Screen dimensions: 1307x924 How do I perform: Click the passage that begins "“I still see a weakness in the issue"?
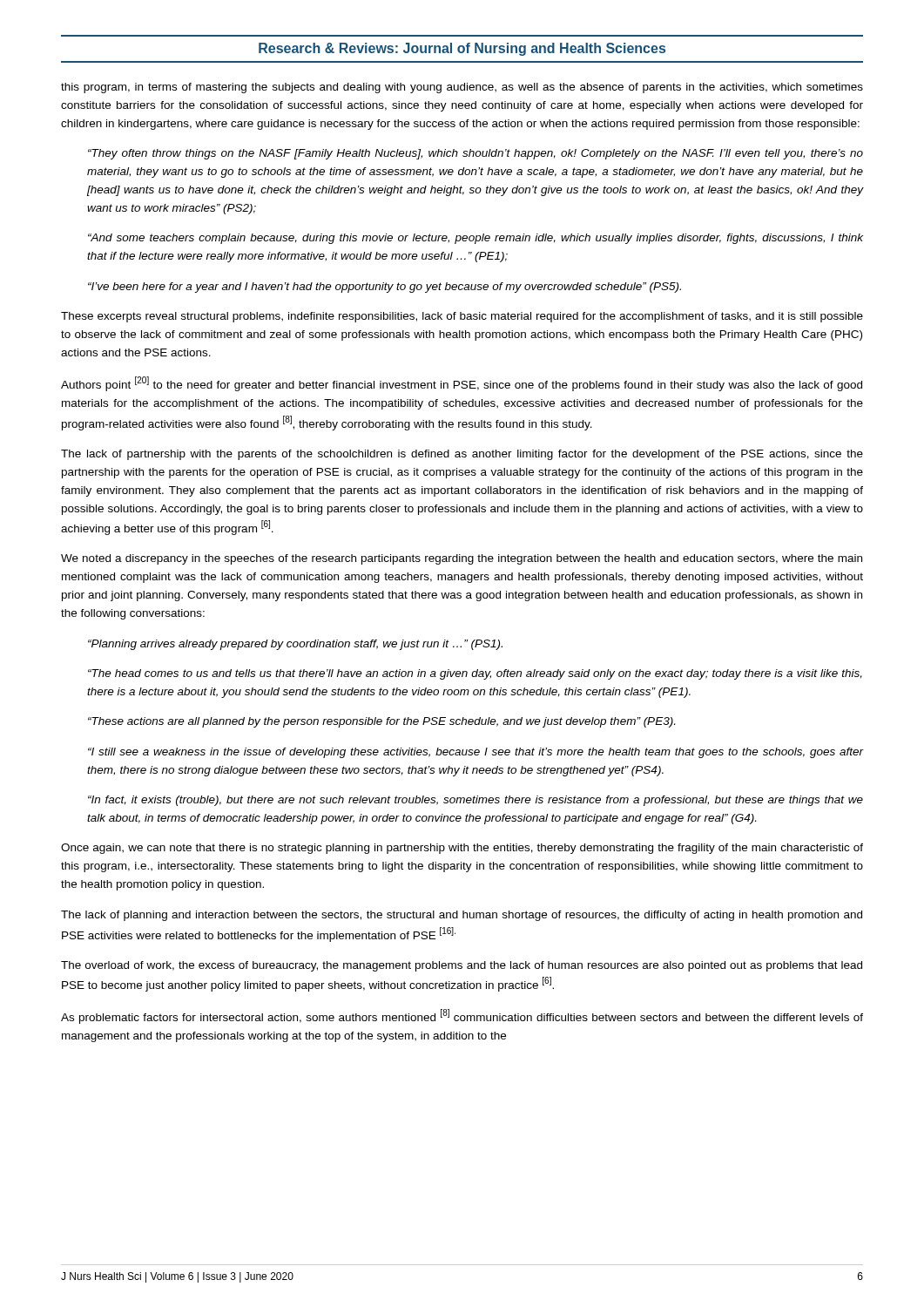point(475,761)
